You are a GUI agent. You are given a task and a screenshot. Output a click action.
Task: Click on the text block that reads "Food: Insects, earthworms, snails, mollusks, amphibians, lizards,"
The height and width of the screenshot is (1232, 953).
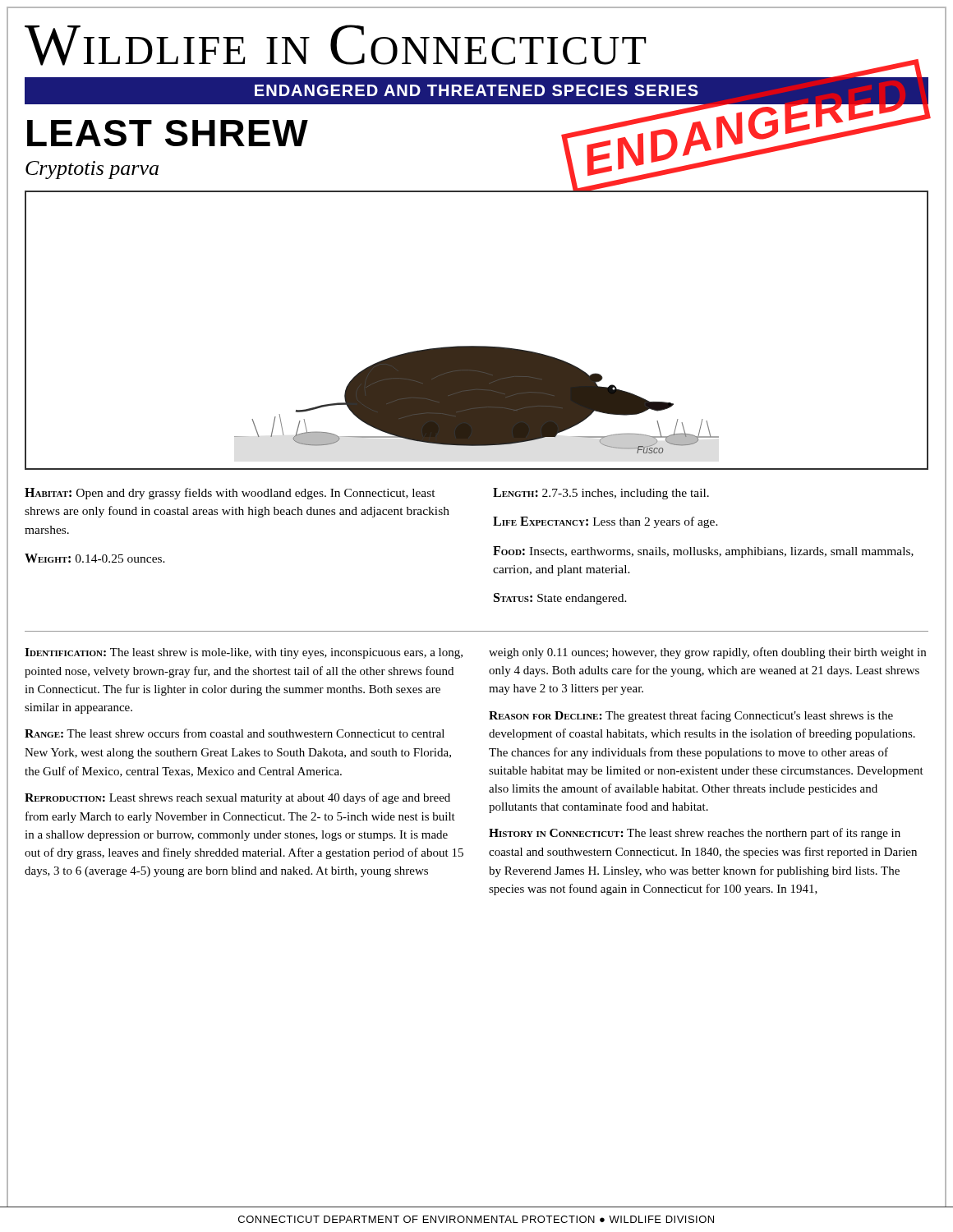[x=703, y=560]
